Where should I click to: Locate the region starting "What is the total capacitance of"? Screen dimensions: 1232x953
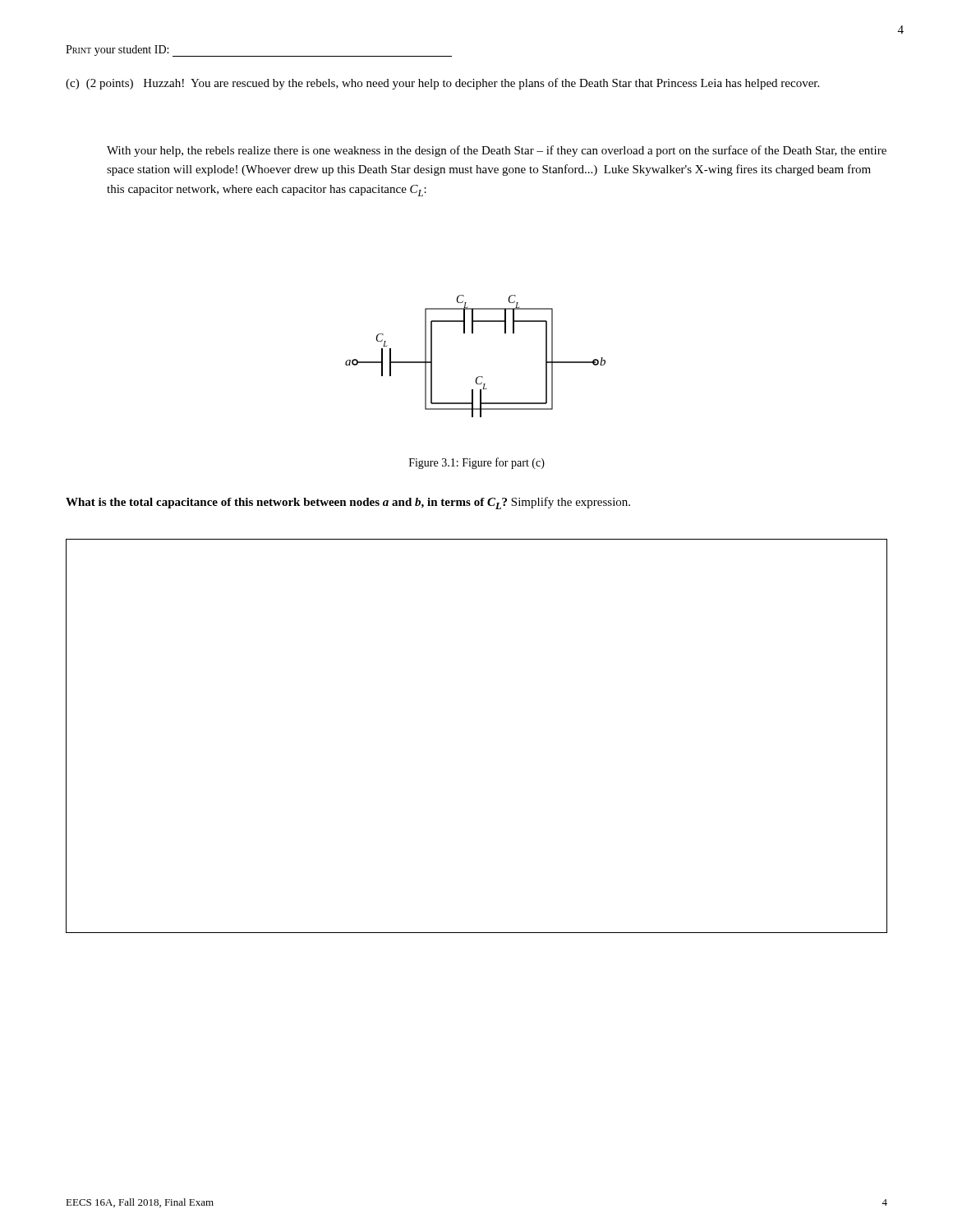tap(348, 503)
